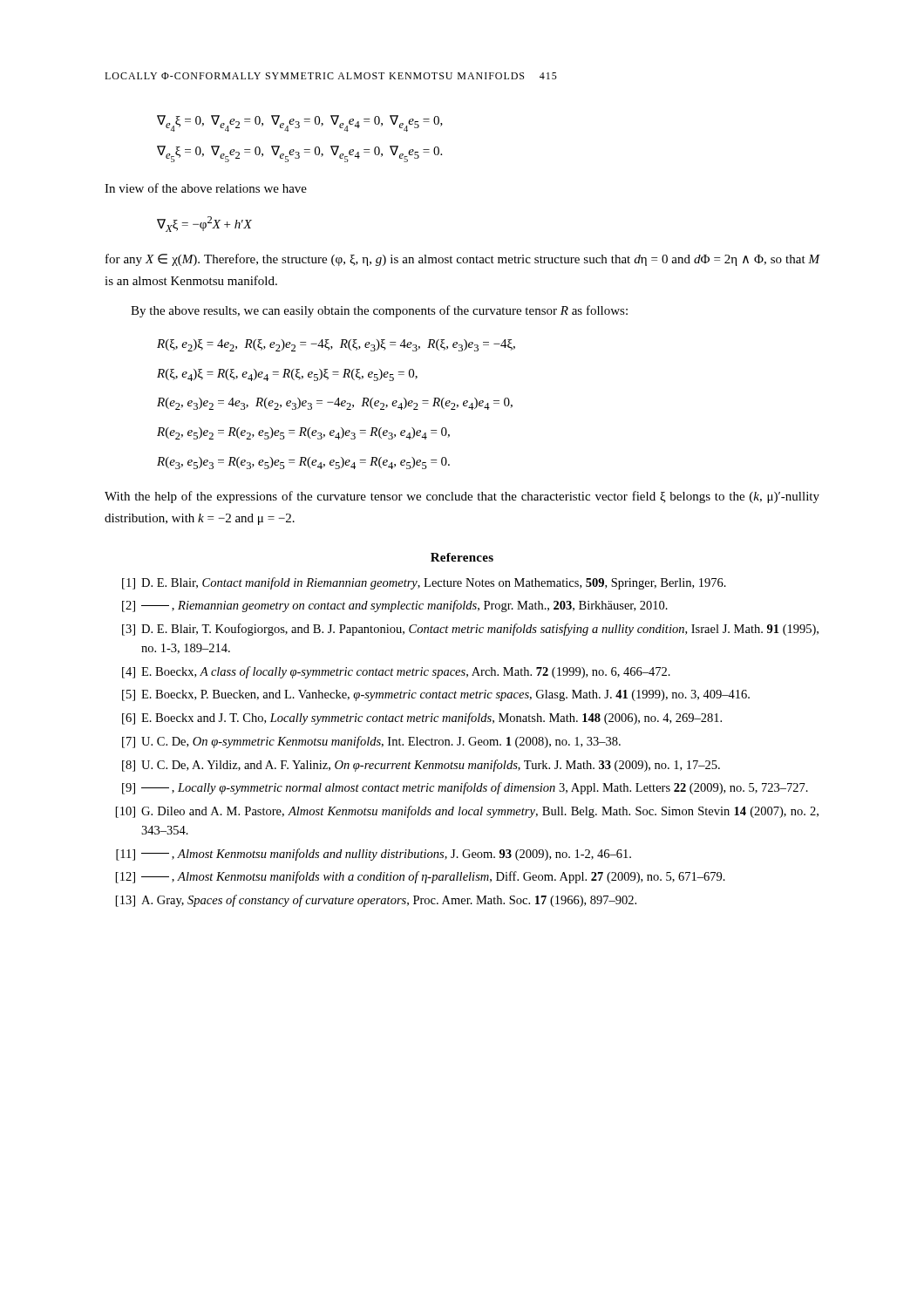Find the block on this page that starts "for any X ∈ χ(M). Therefore, the"
The width and height of the screenshot is (924, 1308).
click(462, 270)
